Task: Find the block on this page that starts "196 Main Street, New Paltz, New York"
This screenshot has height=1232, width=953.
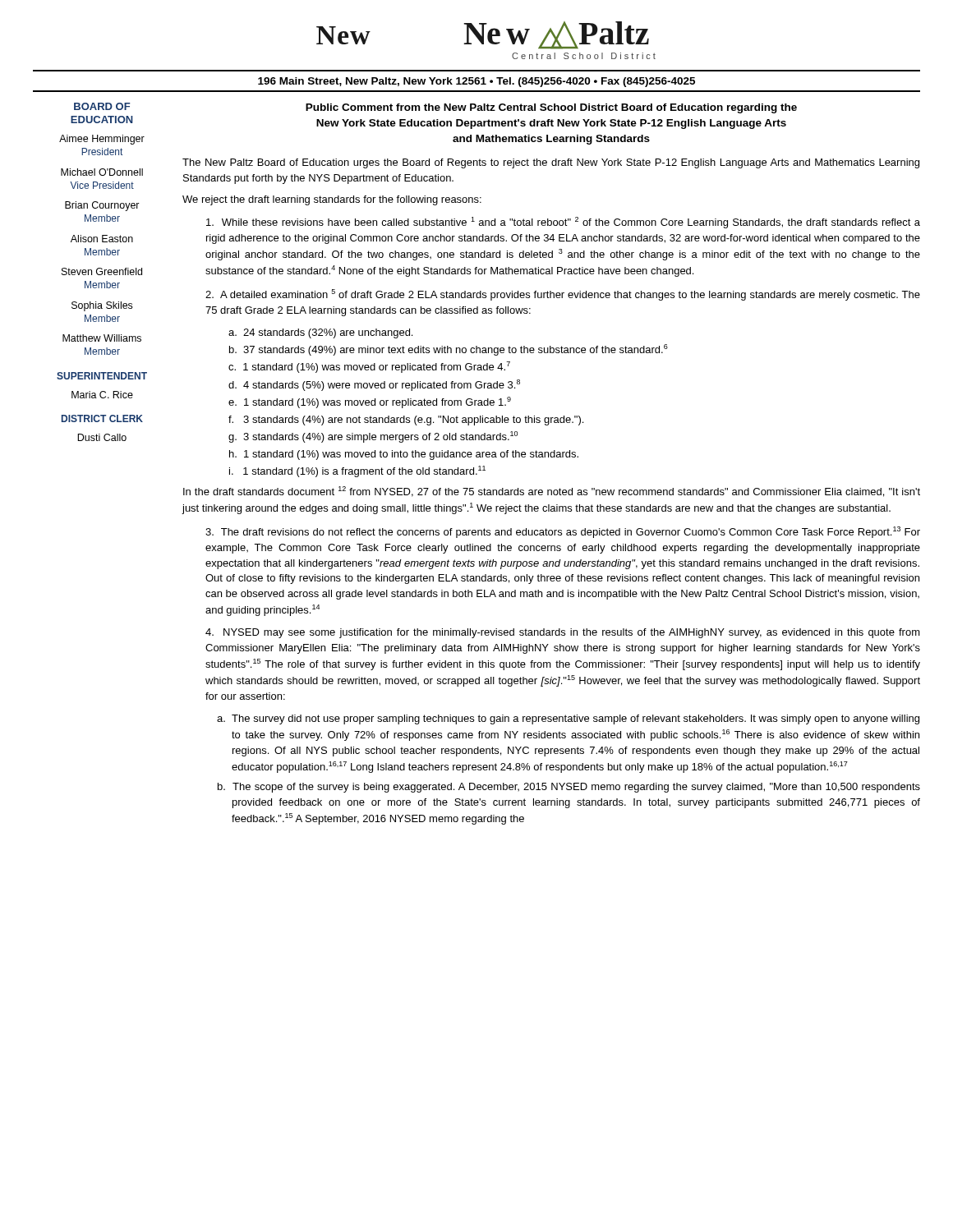Action: click(x=476, y=81)
